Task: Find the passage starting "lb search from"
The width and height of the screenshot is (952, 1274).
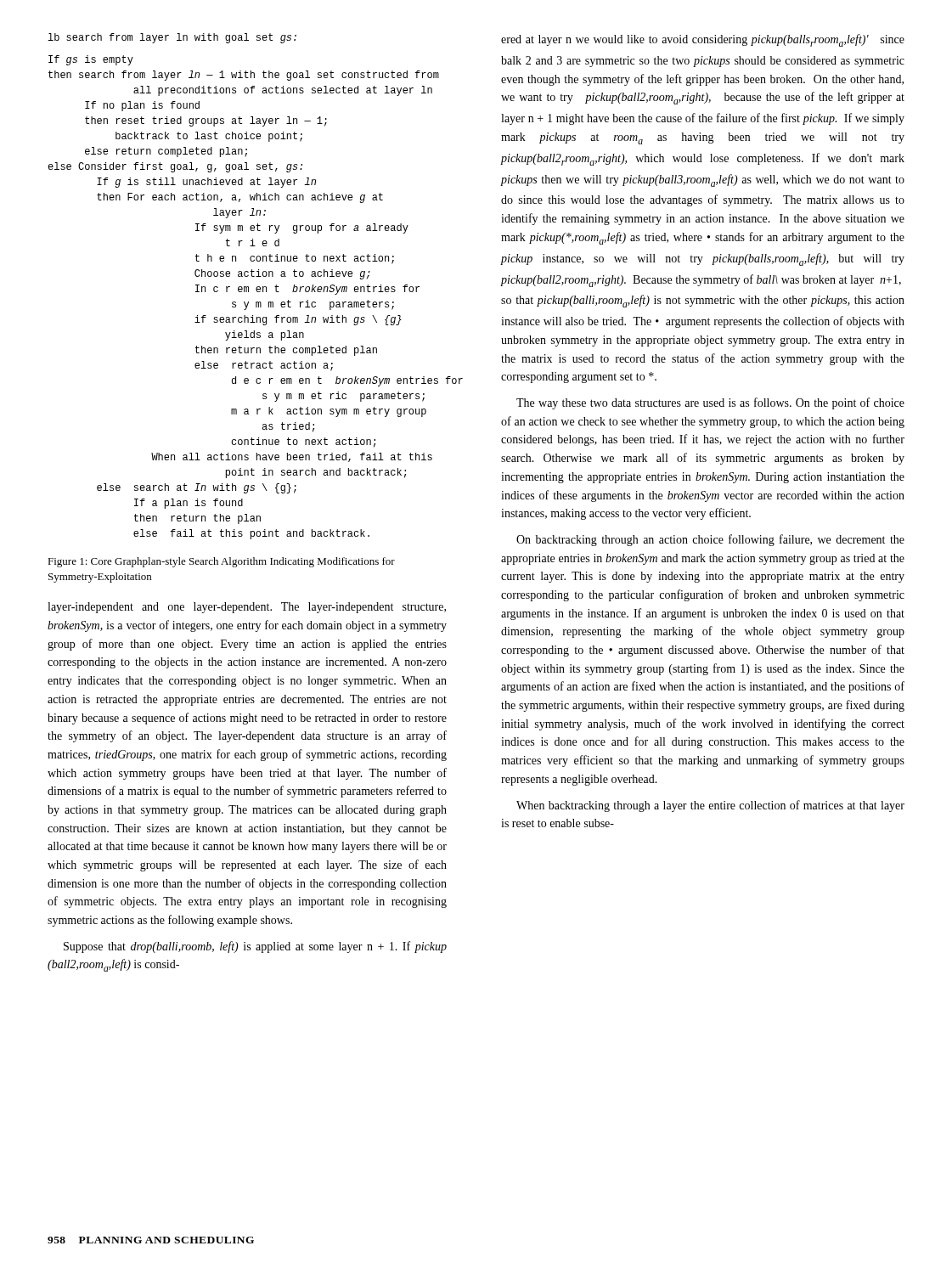Action: tap(173, 38)
